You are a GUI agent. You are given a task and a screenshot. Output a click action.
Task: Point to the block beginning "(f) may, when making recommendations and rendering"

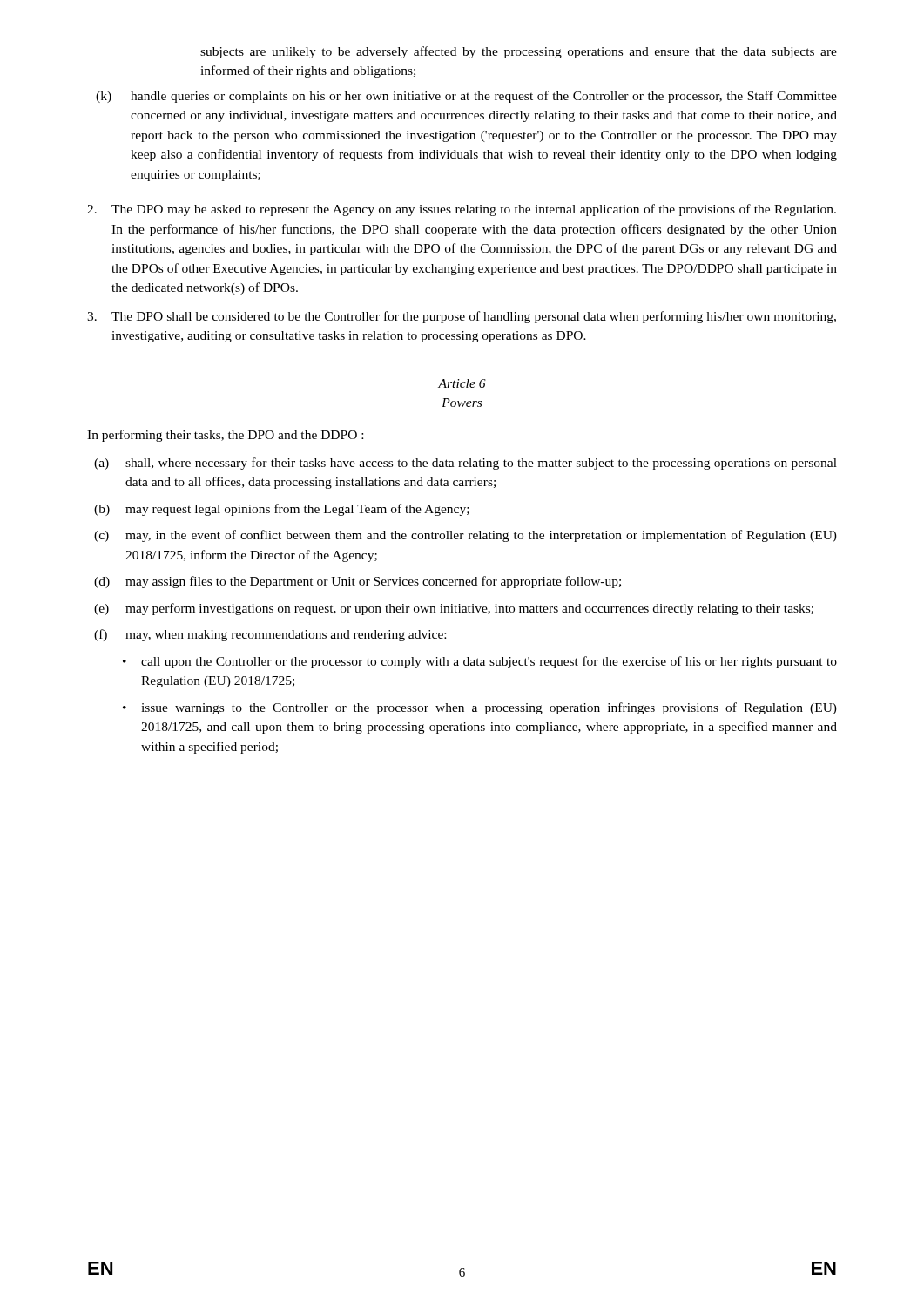[270, 635]
